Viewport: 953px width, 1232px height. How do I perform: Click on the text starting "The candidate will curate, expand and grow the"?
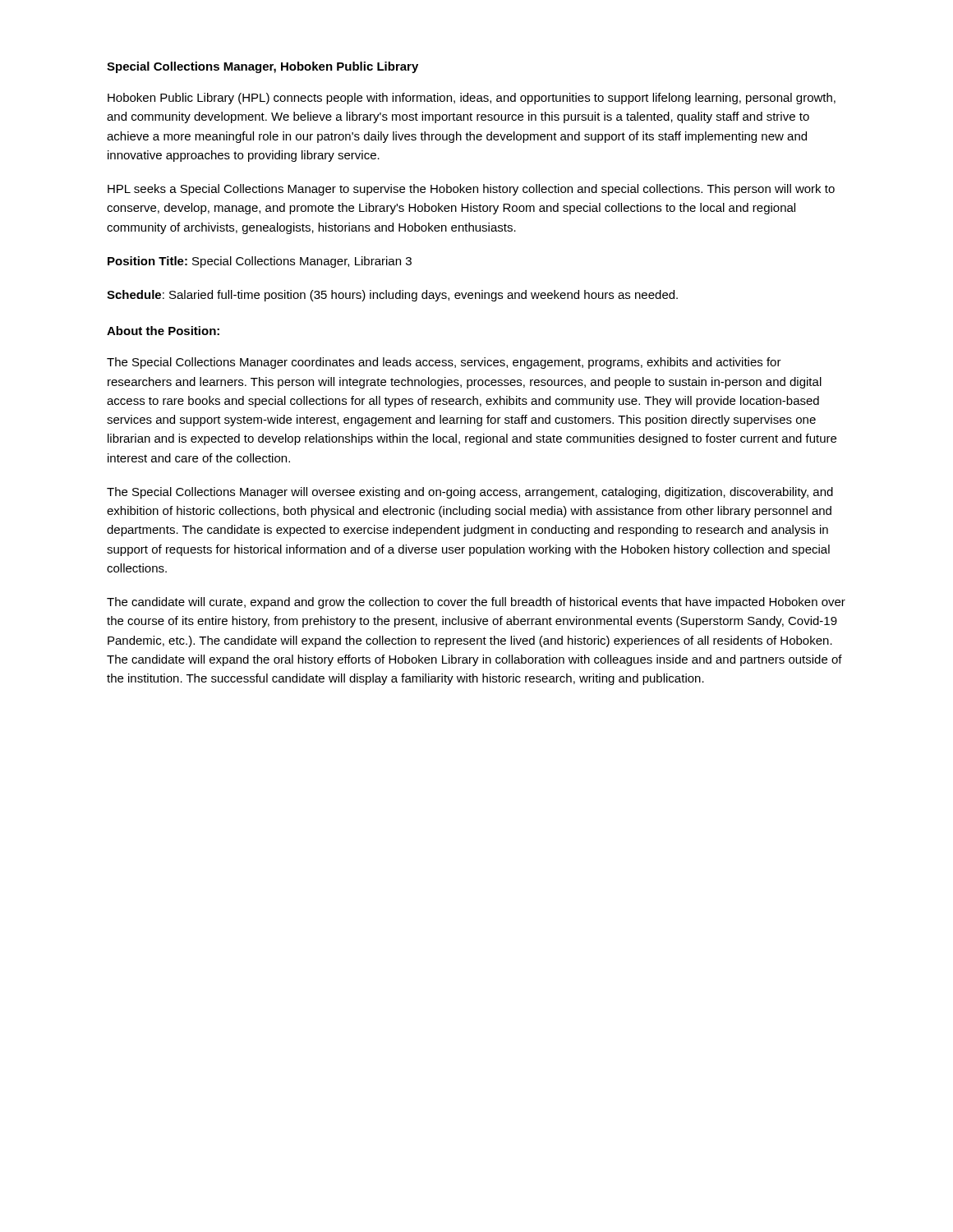click(x=476, y=640)
